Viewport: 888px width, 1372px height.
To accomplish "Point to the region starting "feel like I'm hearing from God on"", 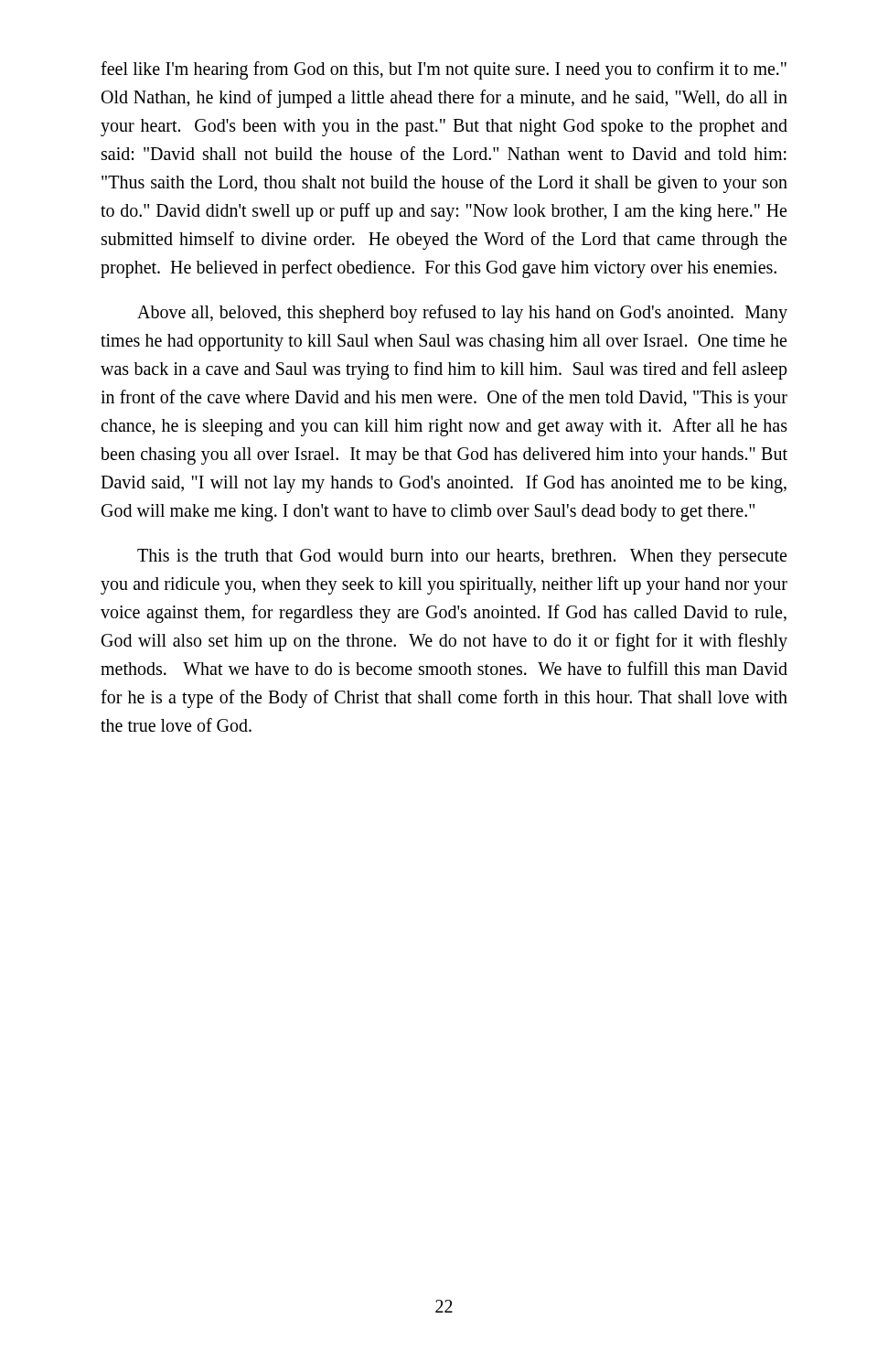I will [x=444, y=168].
